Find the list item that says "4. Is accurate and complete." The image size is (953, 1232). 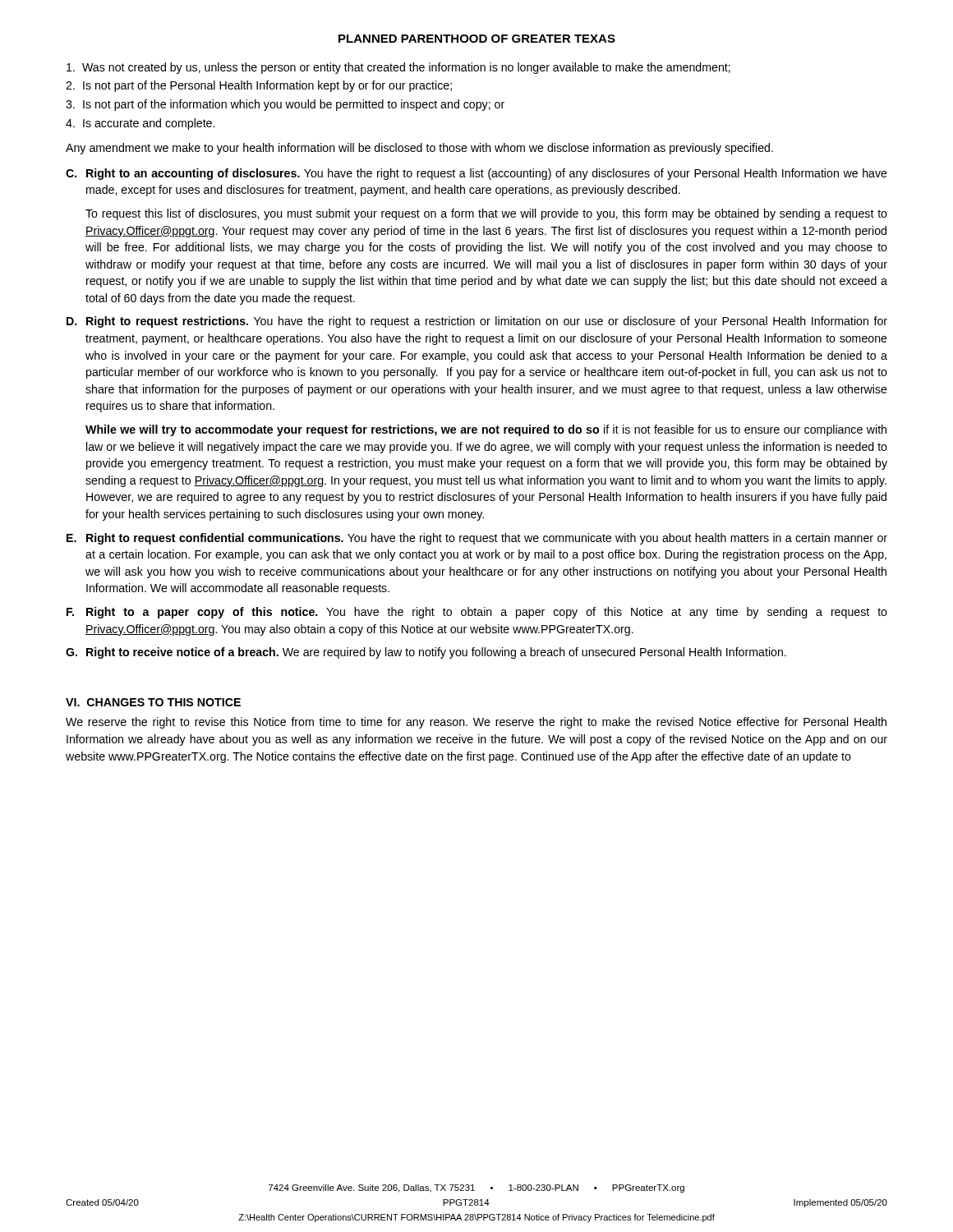point(140,124)
